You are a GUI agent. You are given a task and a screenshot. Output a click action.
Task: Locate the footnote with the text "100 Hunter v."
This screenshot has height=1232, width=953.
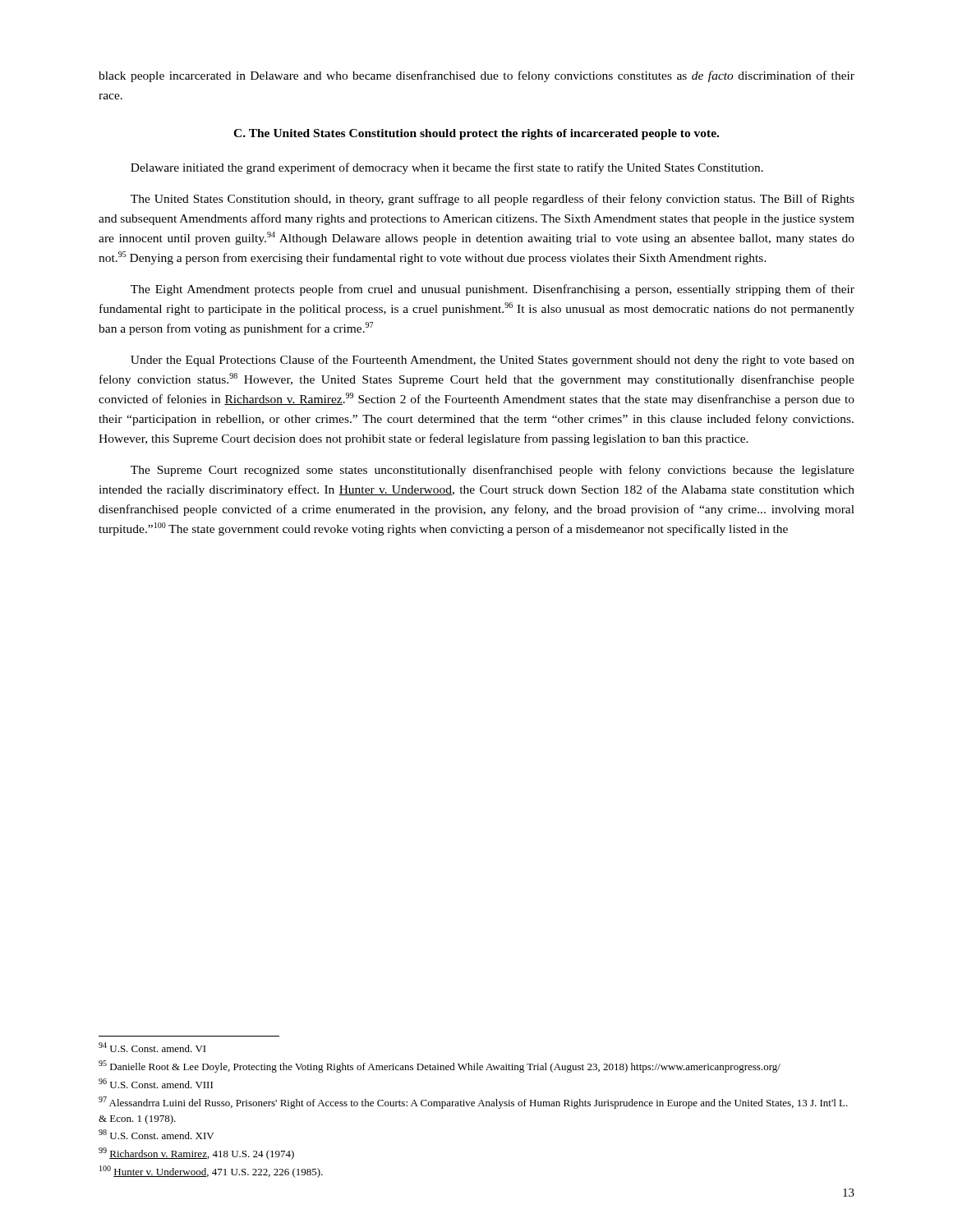click(x=211, y=1171)
